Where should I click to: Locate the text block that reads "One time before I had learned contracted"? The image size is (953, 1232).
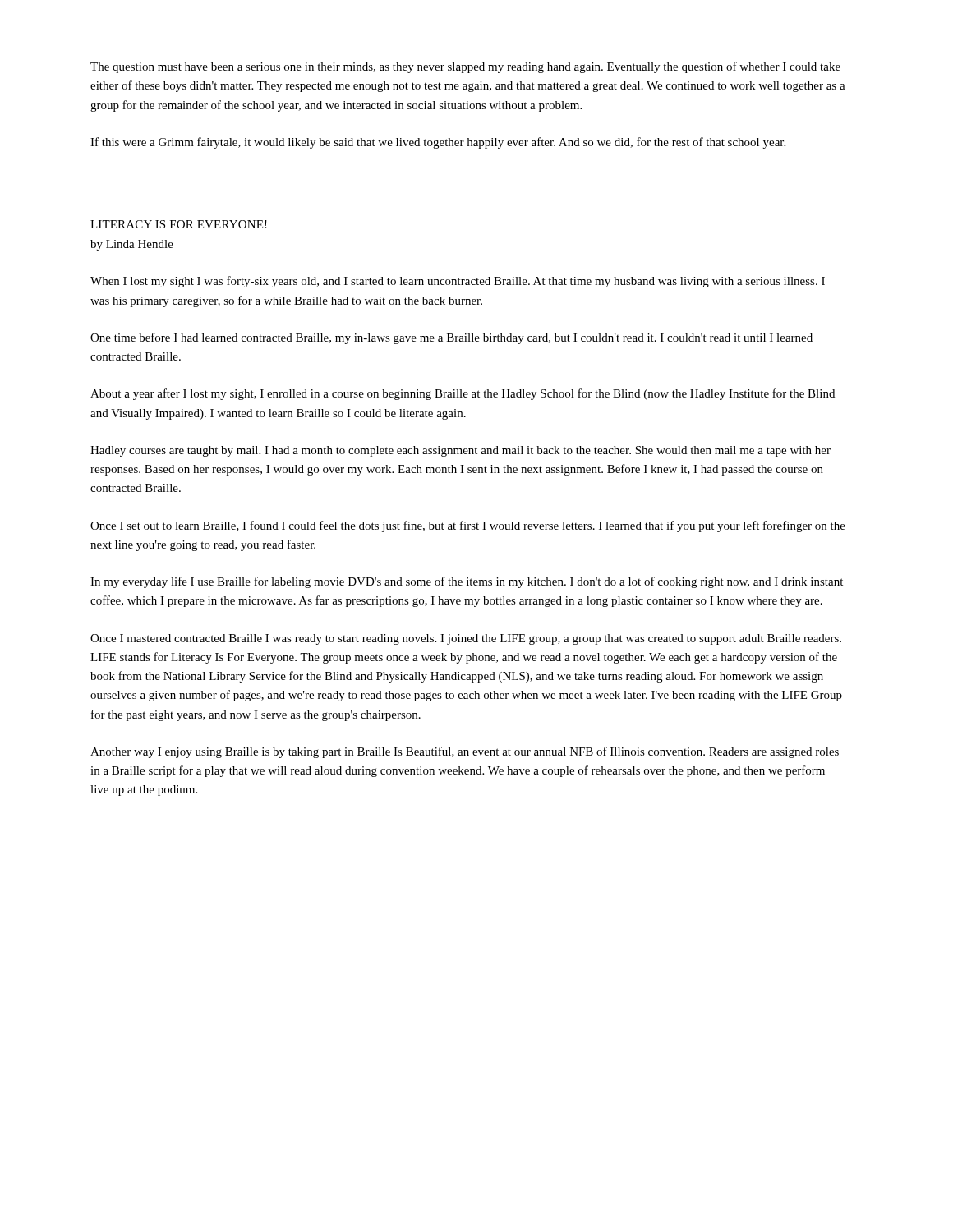pyautogui.click(x=452, y=347)
